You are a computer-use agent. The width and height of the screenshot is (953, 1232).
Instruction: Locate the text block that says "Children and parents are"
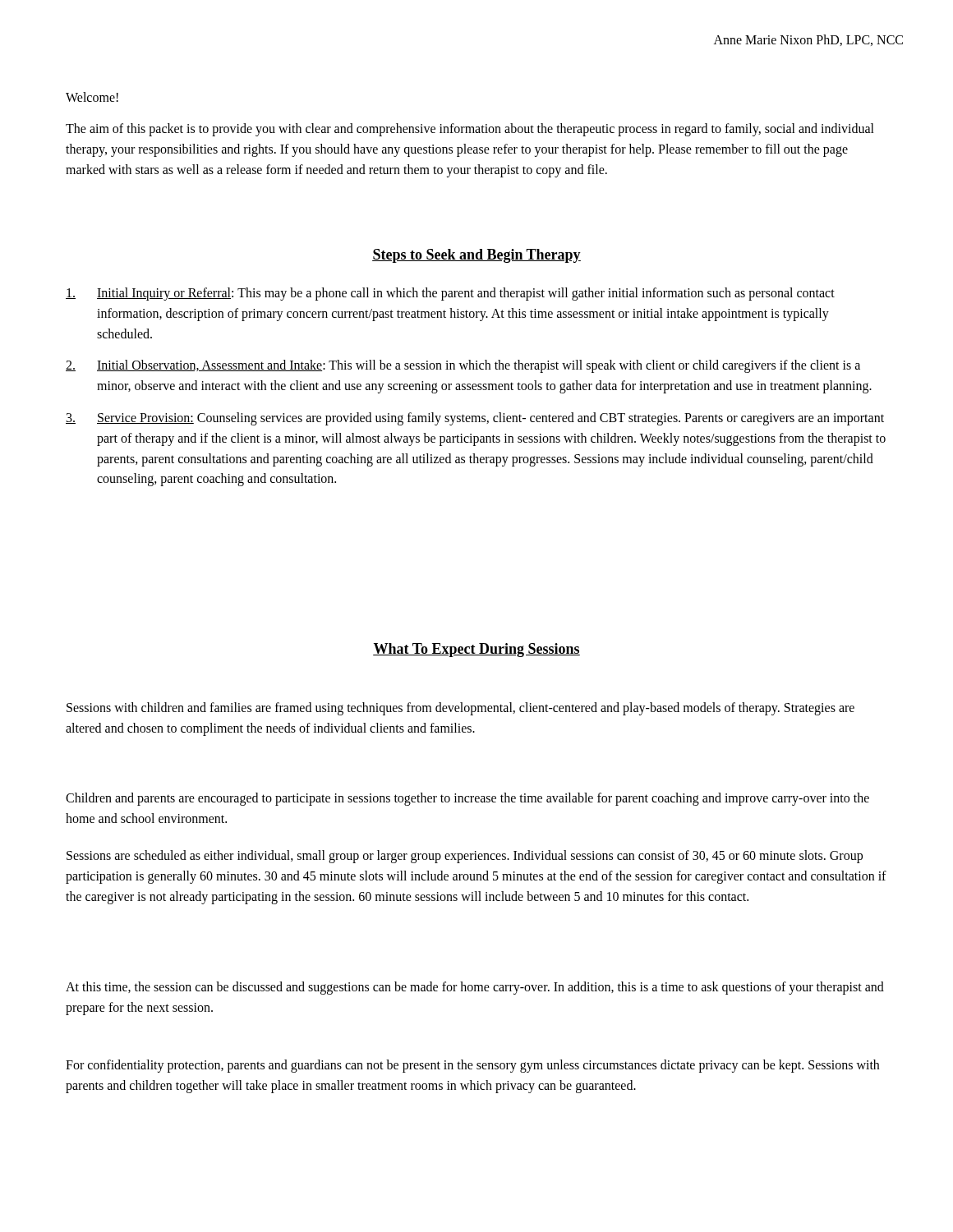(468, 808)
